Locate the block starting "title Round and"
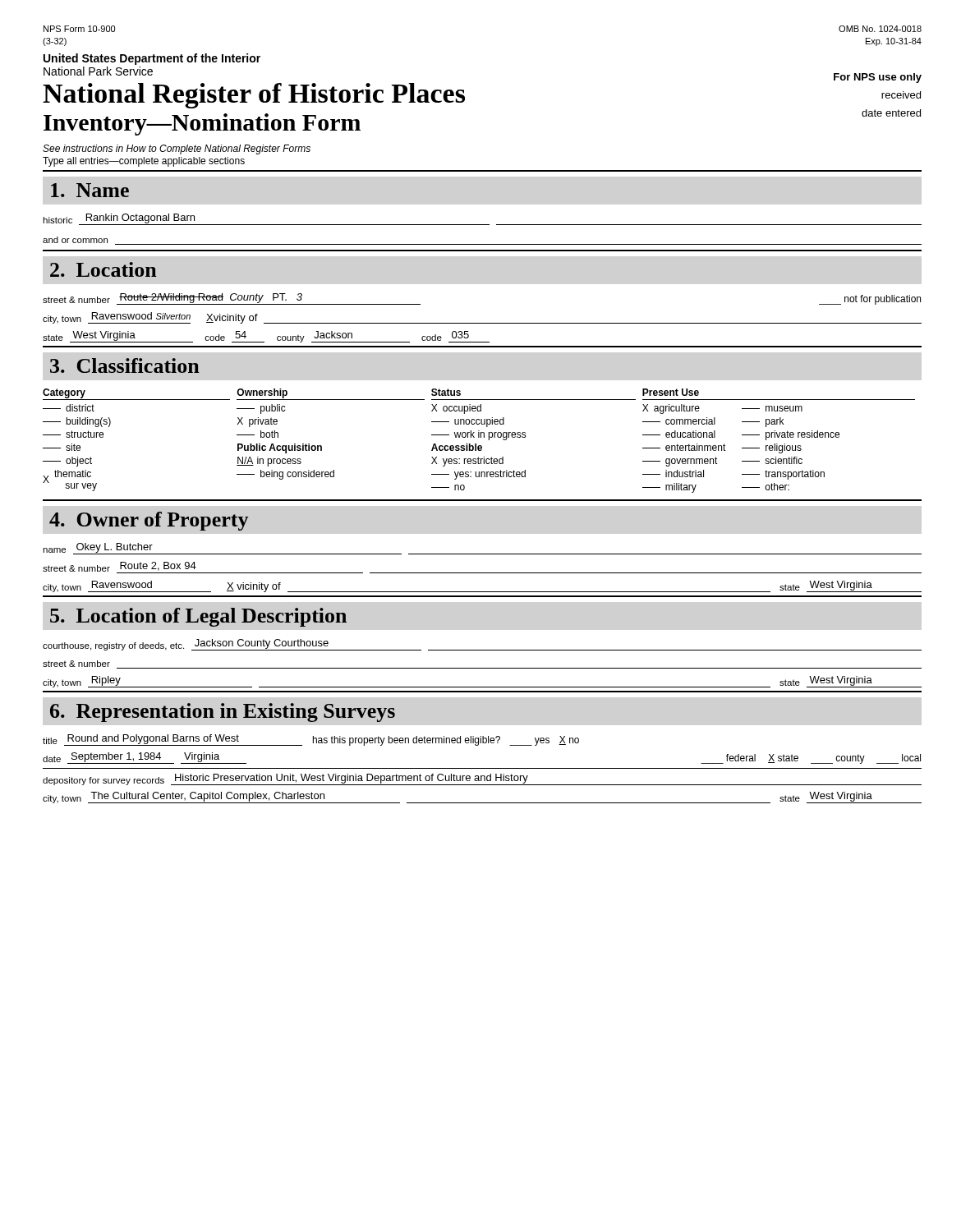 coord(311,739)
